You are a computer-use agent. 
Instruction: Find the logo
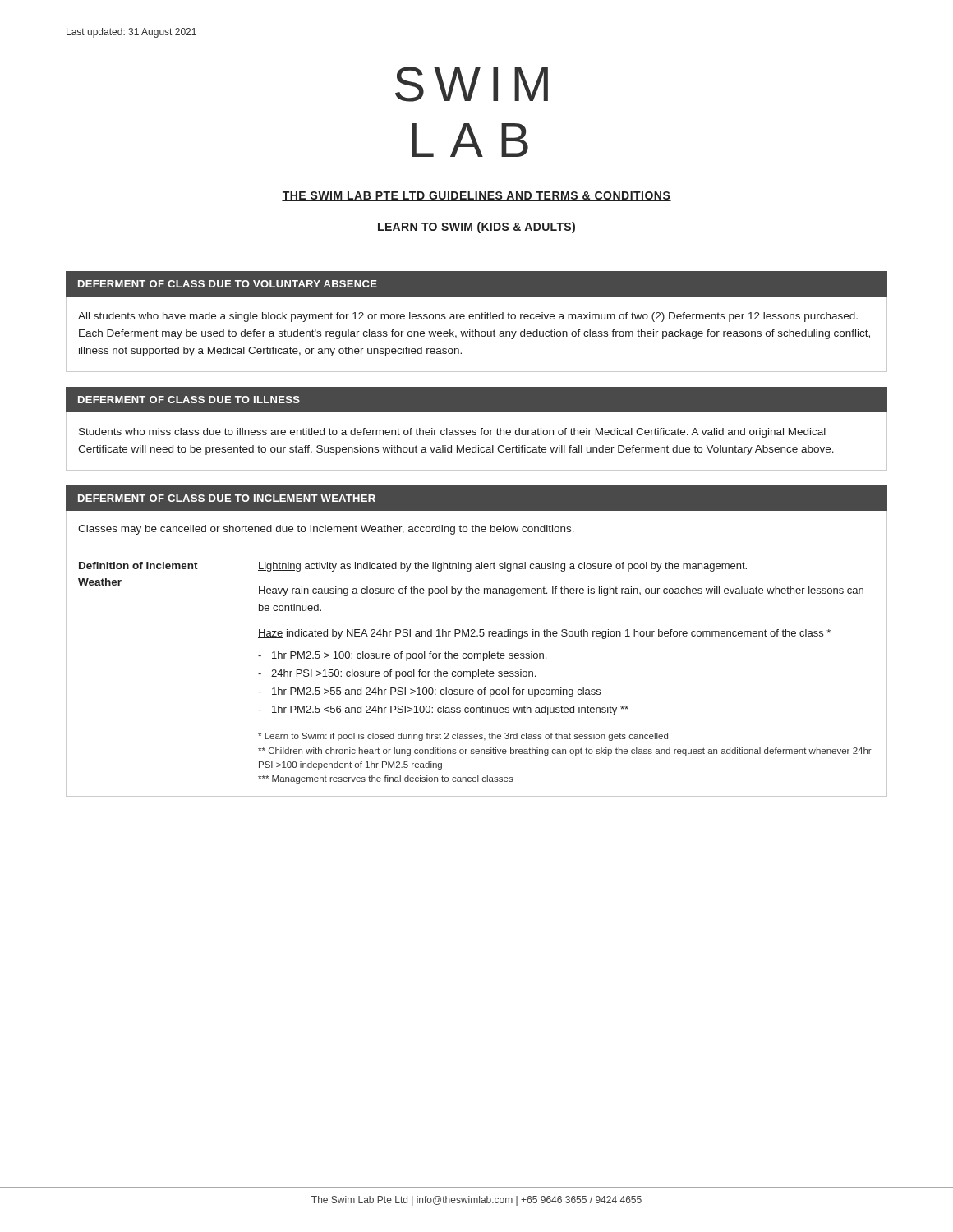pyautogui.click(x=476, y=113)
